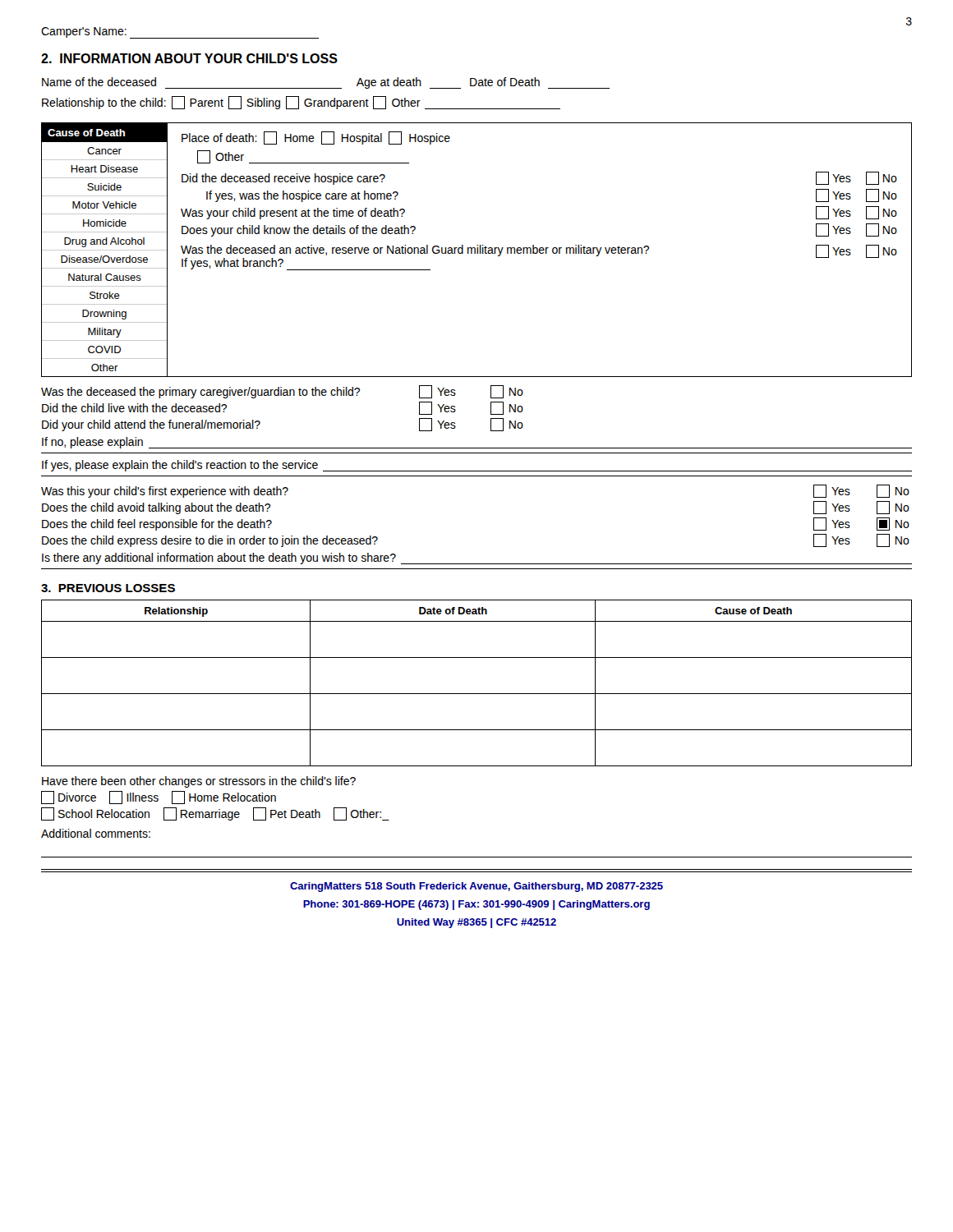Locate the block of text that opens with "Does your child know"
The image size is (953, 1232).
(x=298, y=230)
